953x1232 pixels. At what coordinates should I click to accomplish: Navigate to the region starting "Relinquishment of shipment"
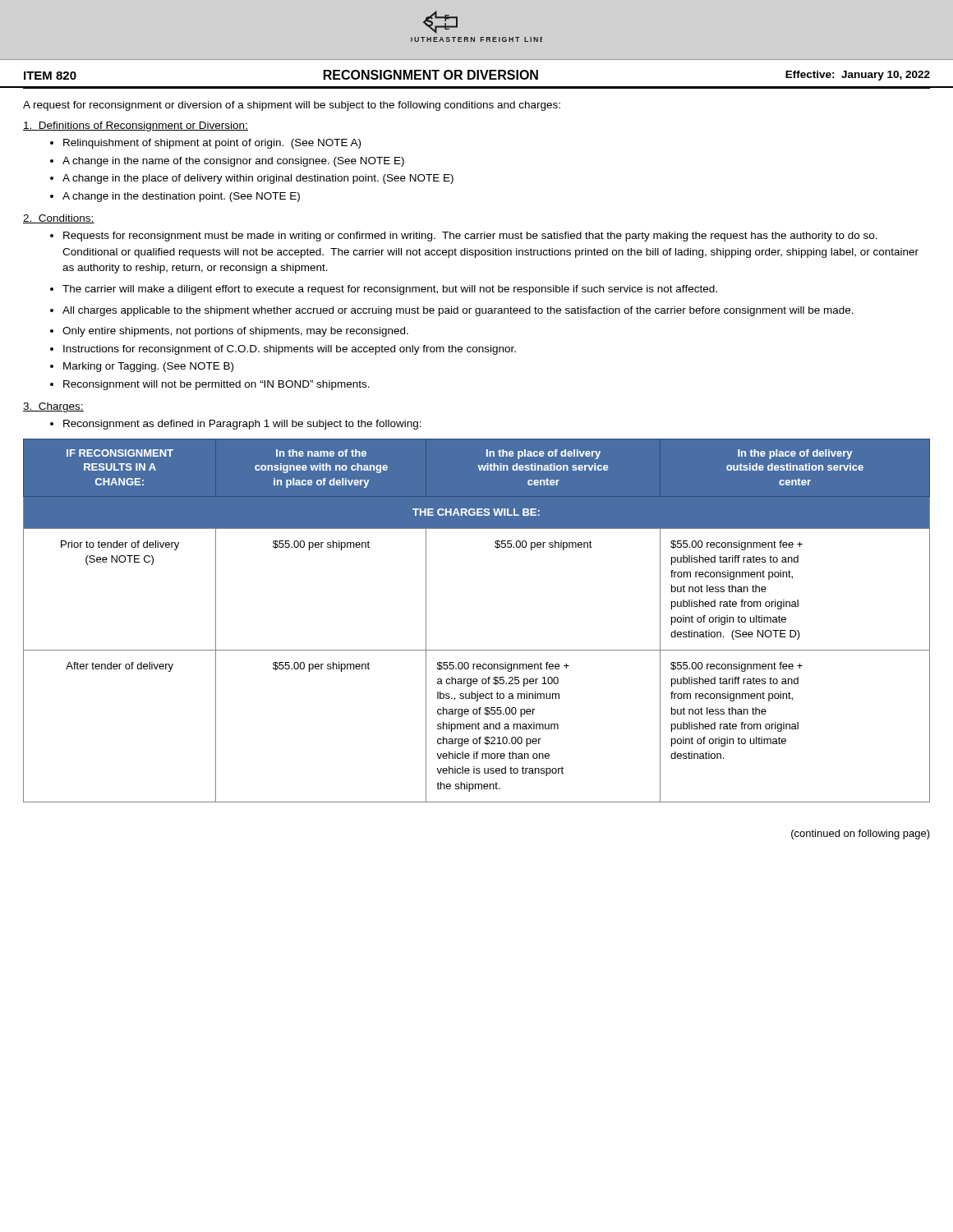tap(212, 143)
